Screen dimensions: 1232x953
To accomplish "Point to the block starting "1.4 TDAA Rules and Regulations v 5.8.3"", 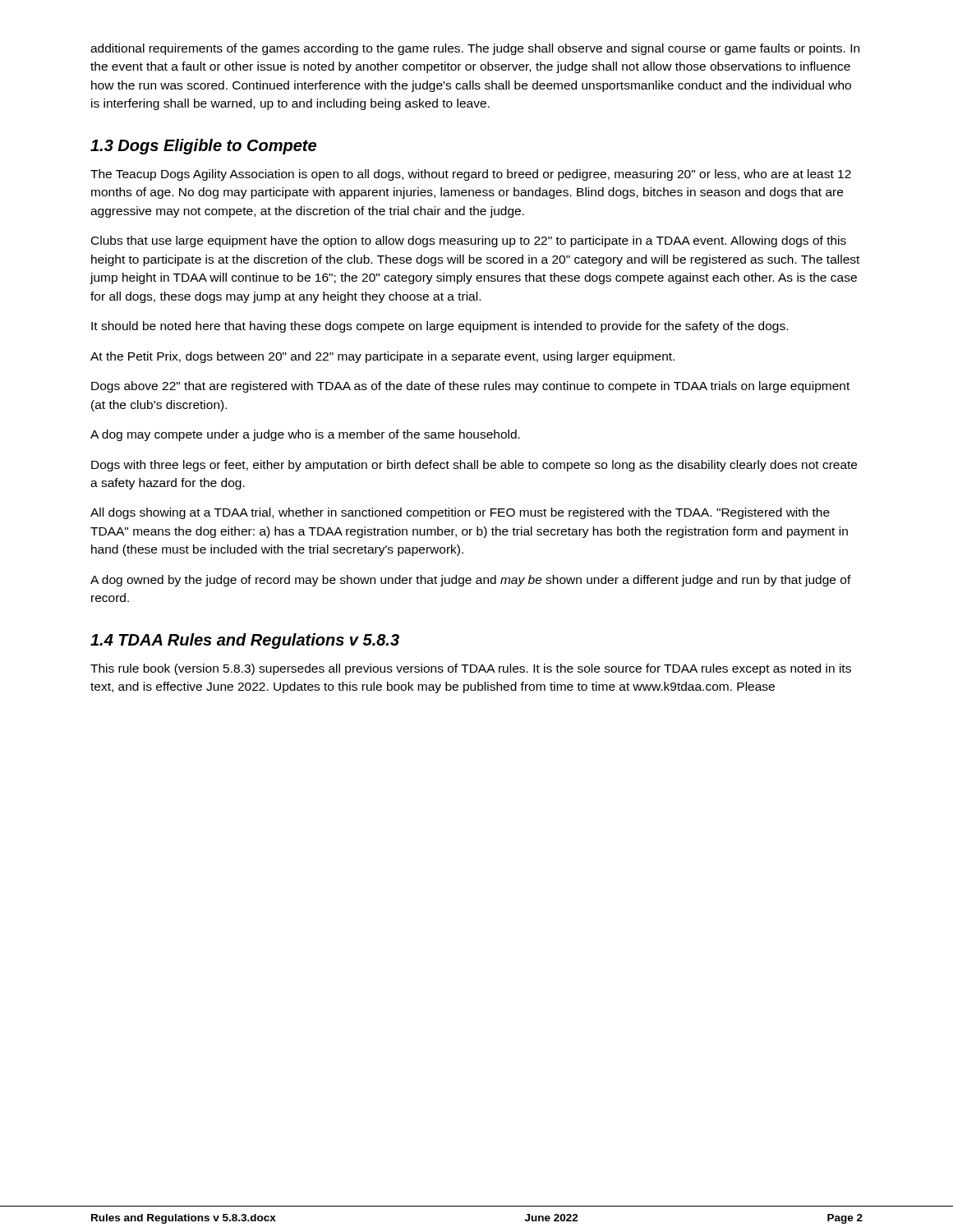I will pos(245,640).
